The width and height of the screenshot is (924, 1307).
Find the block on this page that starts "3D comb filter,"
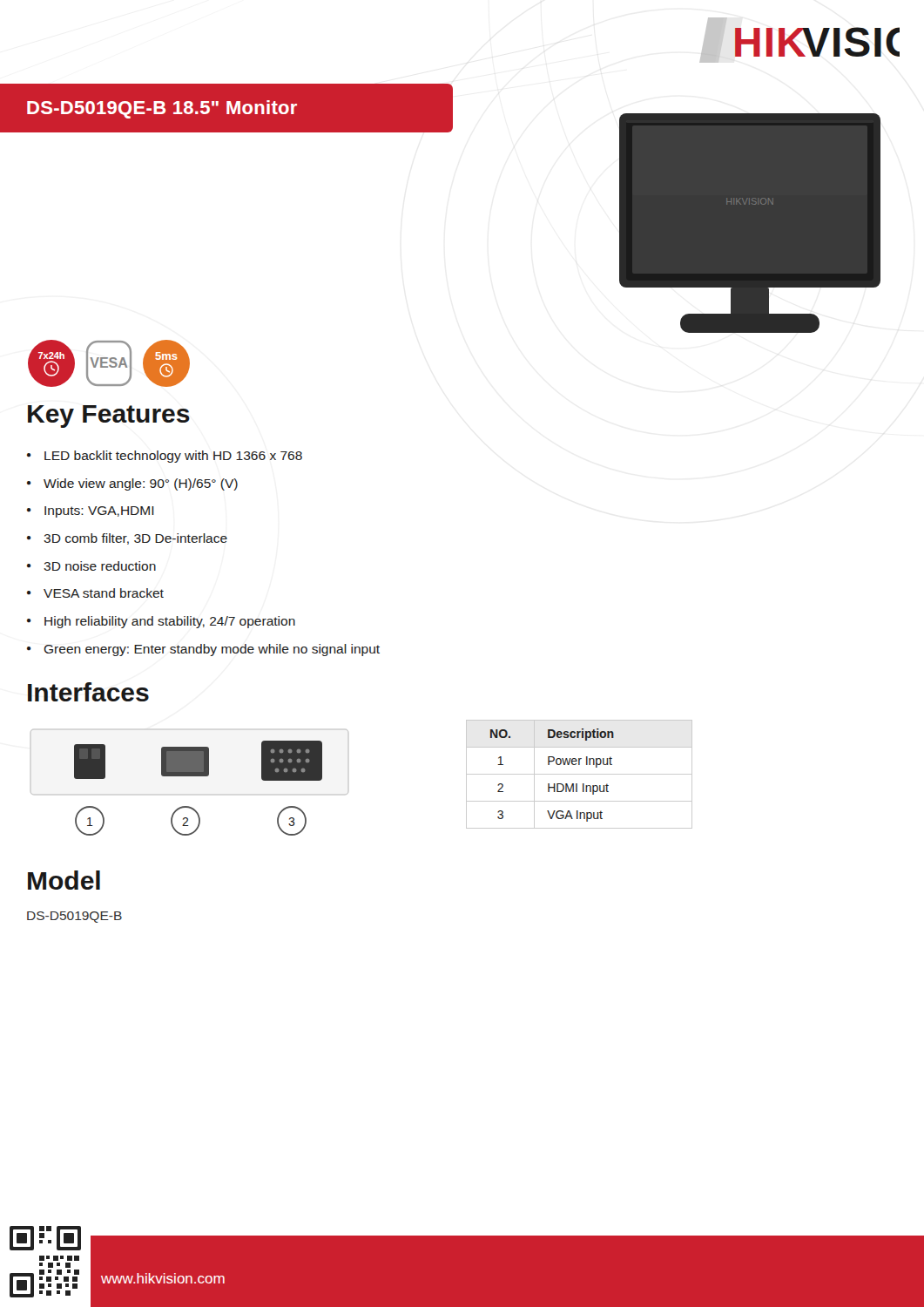point(136,538)
